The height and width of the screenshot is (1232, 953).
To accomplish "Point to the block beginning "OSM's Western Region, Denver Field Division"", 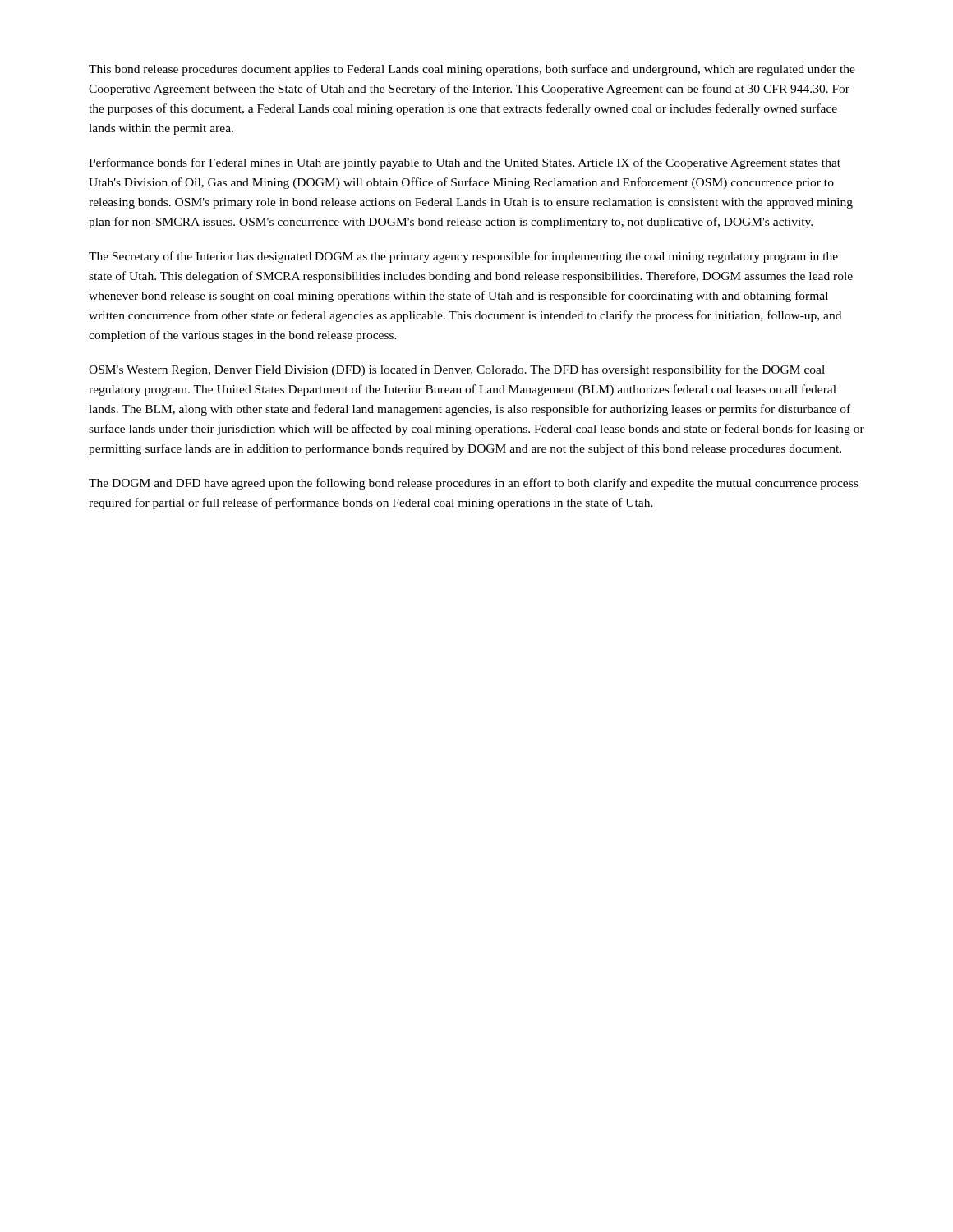I will coord(476,409).
